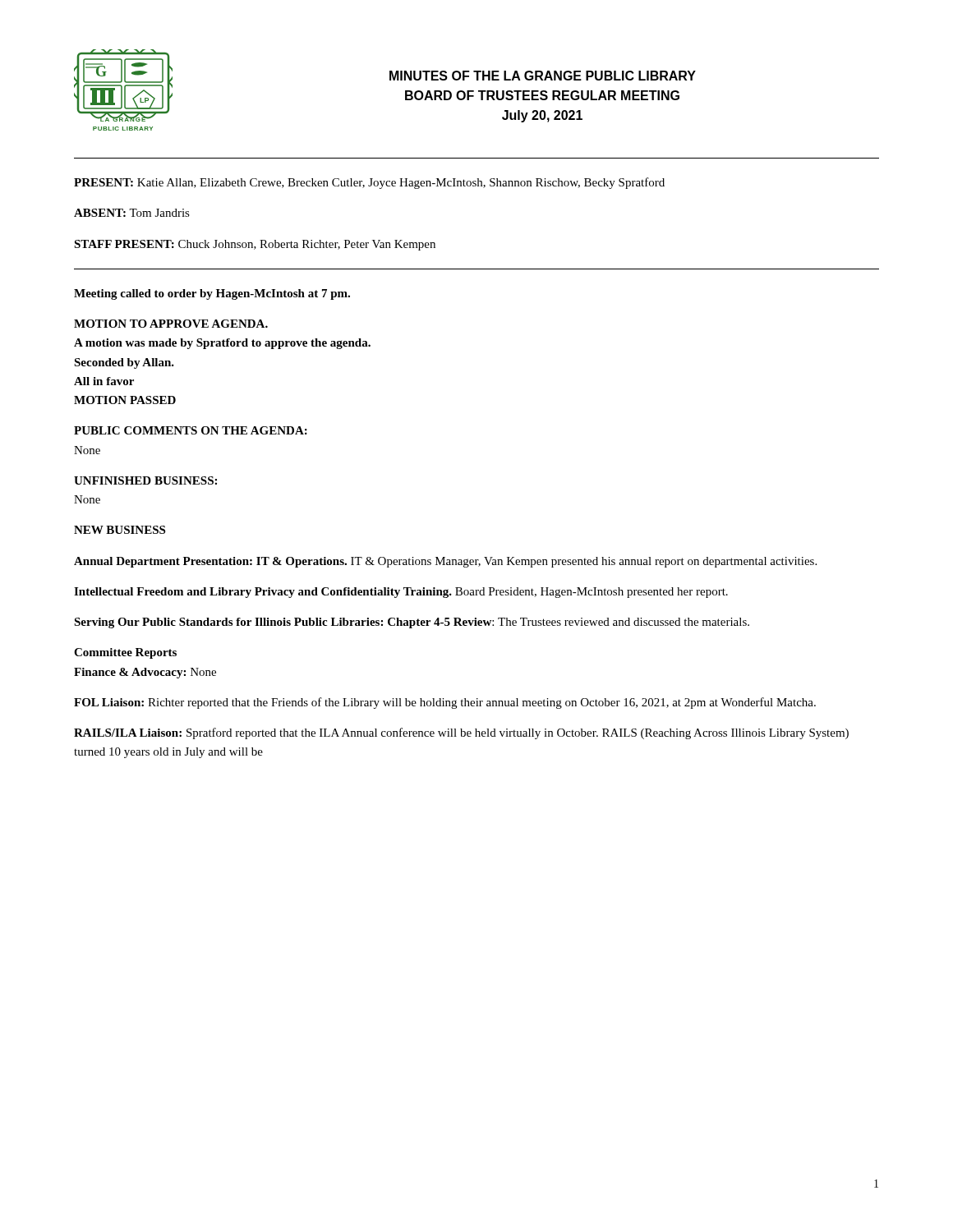This screenshot has height=1232, width=953.
Task: Click on the element starting "Serving Our Public Standards"
Action: tap(412, 622)
